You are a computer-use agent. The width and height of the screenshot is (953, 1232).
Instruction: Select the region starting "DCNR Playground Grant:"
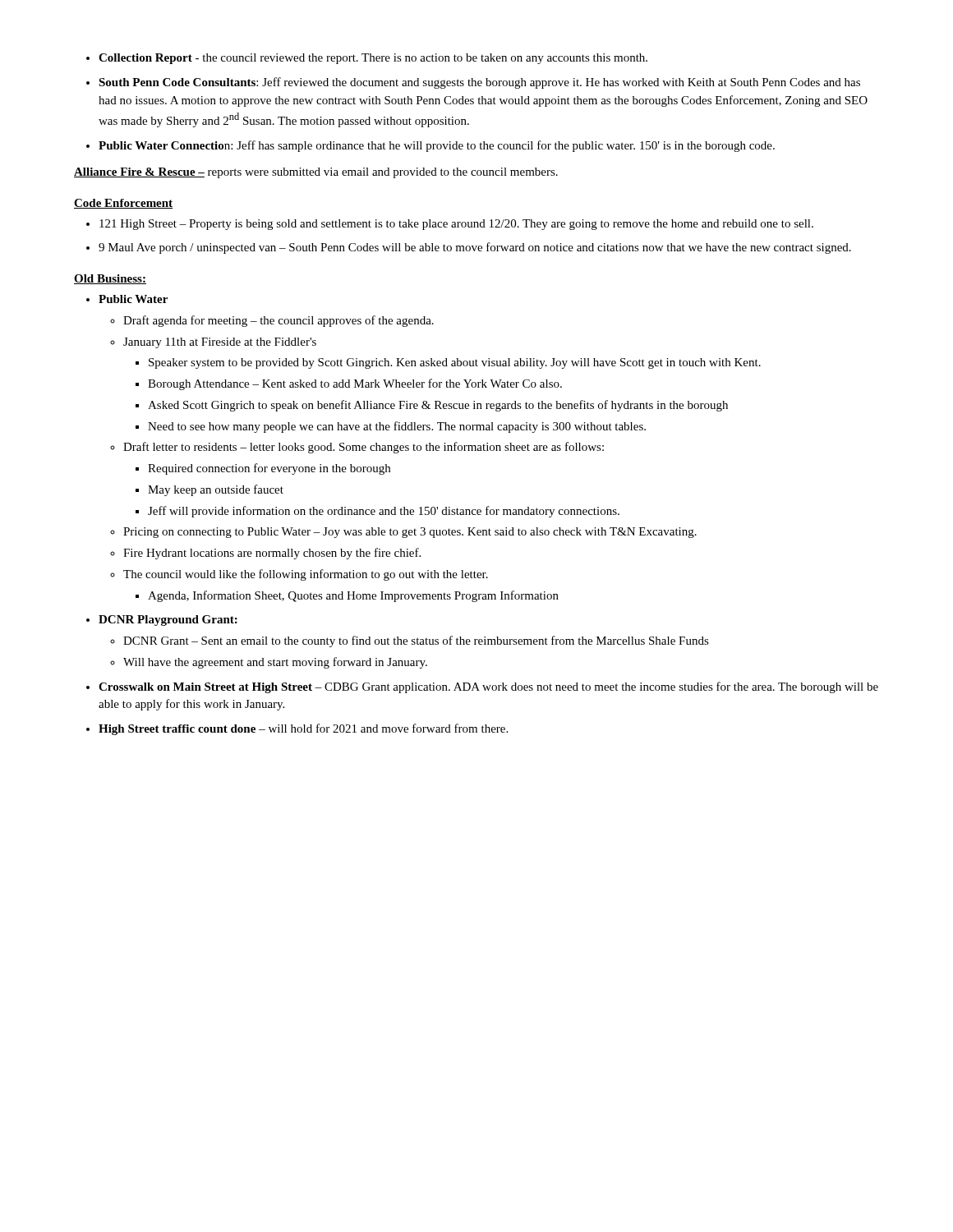pos(489,642)
